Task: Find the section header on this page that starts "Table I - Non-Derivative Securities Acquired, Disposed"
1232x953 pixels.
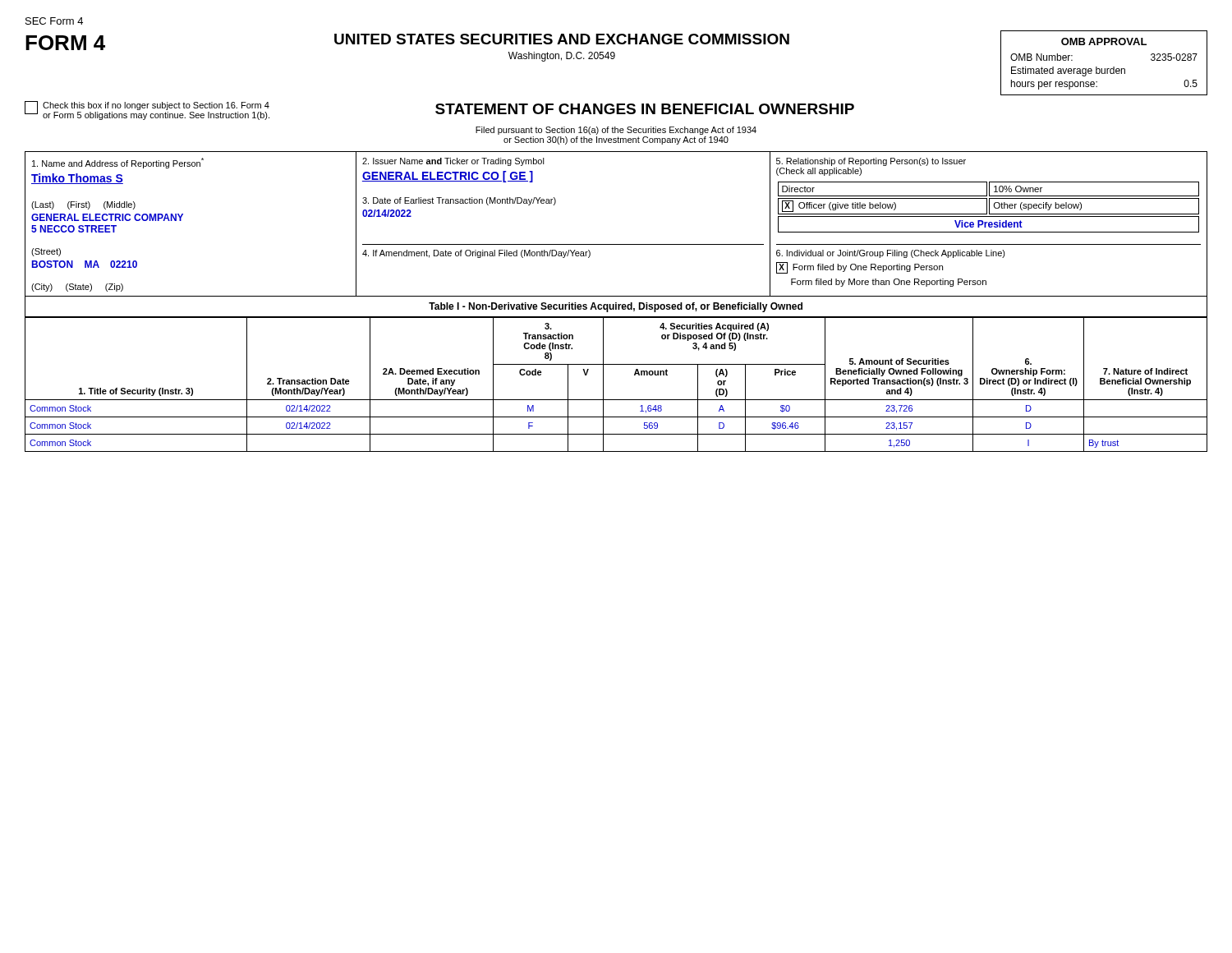Action: pyautogui.click(x=616, y=306)
